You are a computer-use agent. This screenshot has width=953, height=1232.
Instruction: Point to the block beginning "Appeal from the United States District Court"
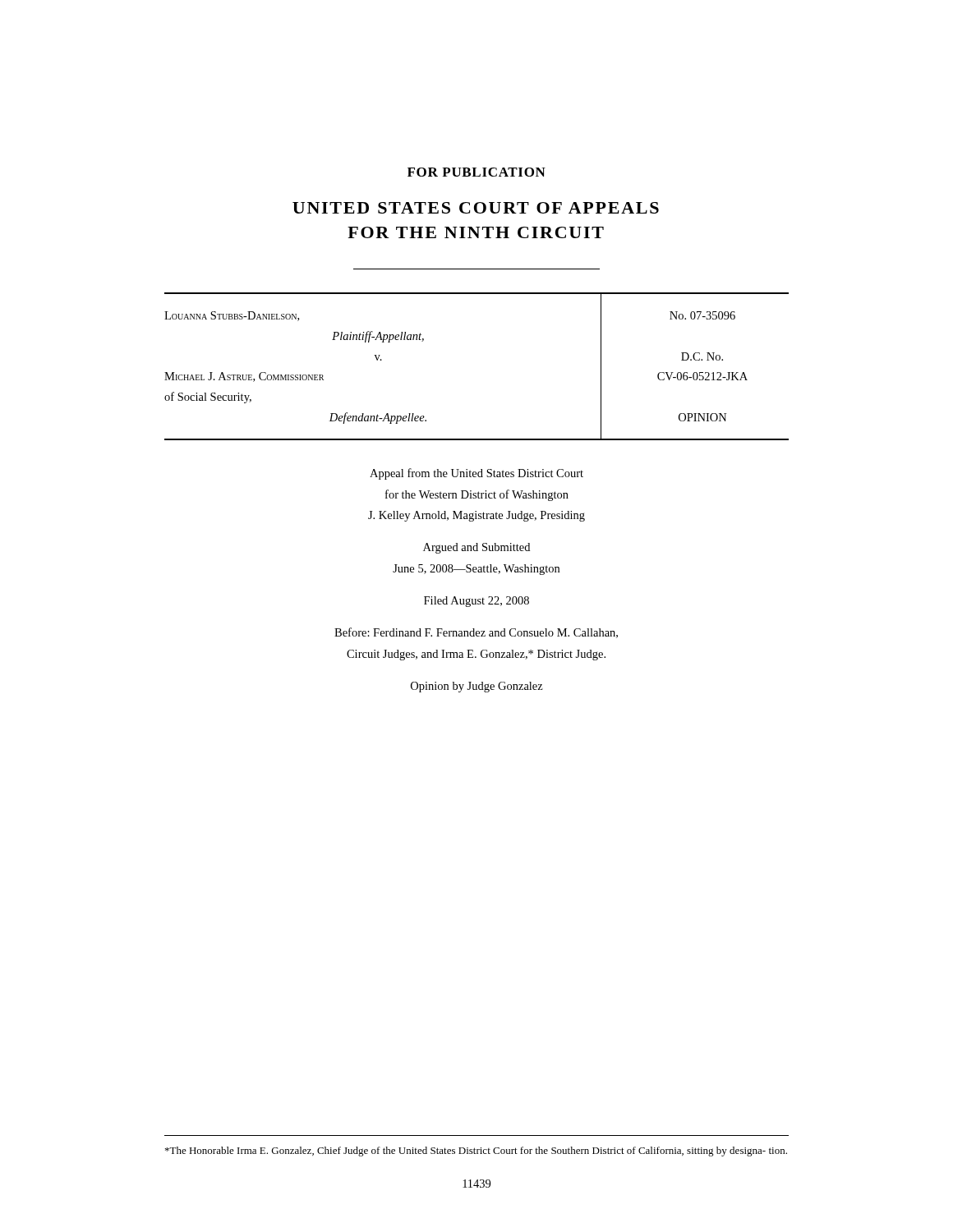point(476,494)
